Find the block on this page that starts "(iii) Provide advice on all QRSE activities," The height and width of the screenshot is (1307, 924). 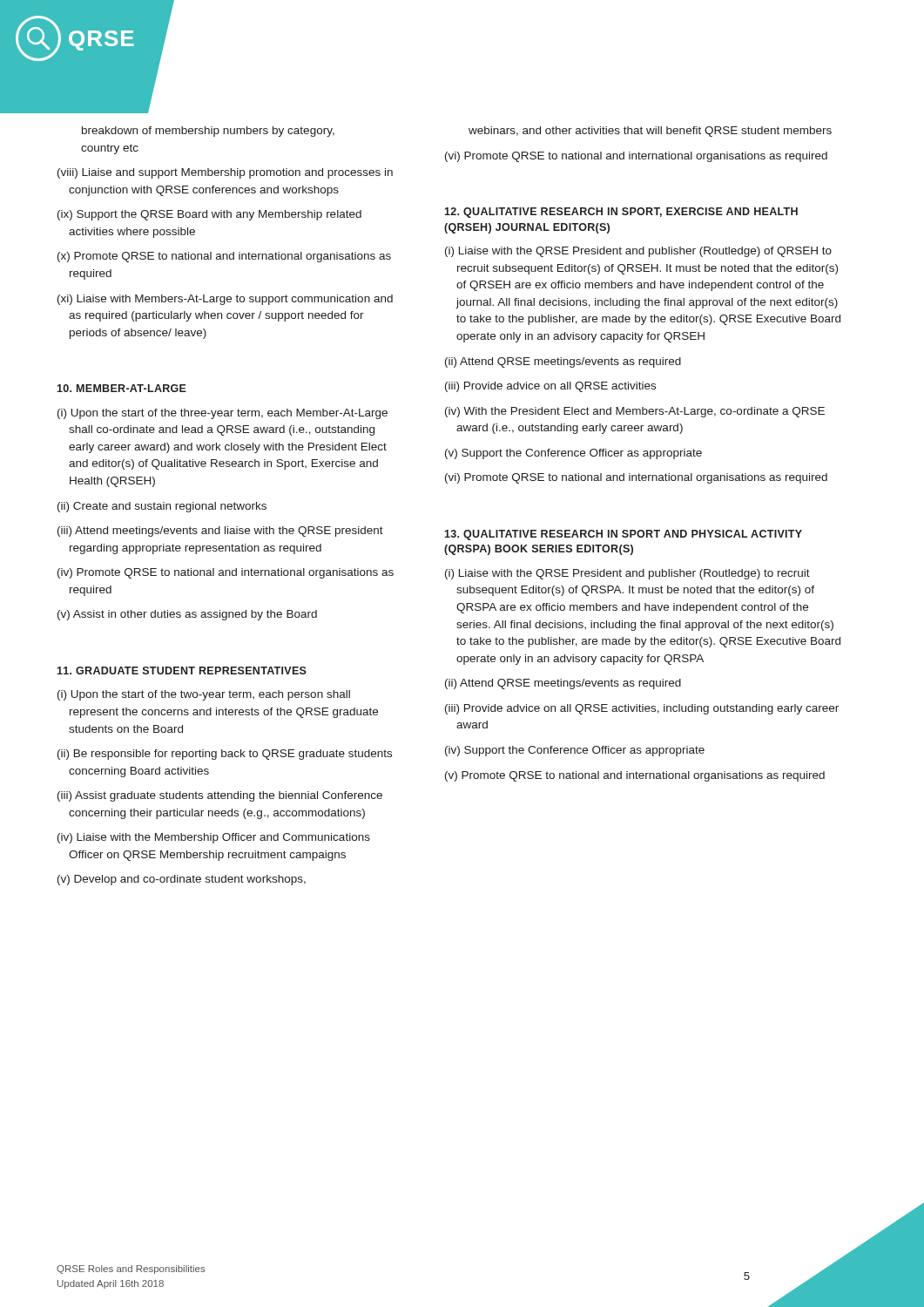[x=644, y=717]
